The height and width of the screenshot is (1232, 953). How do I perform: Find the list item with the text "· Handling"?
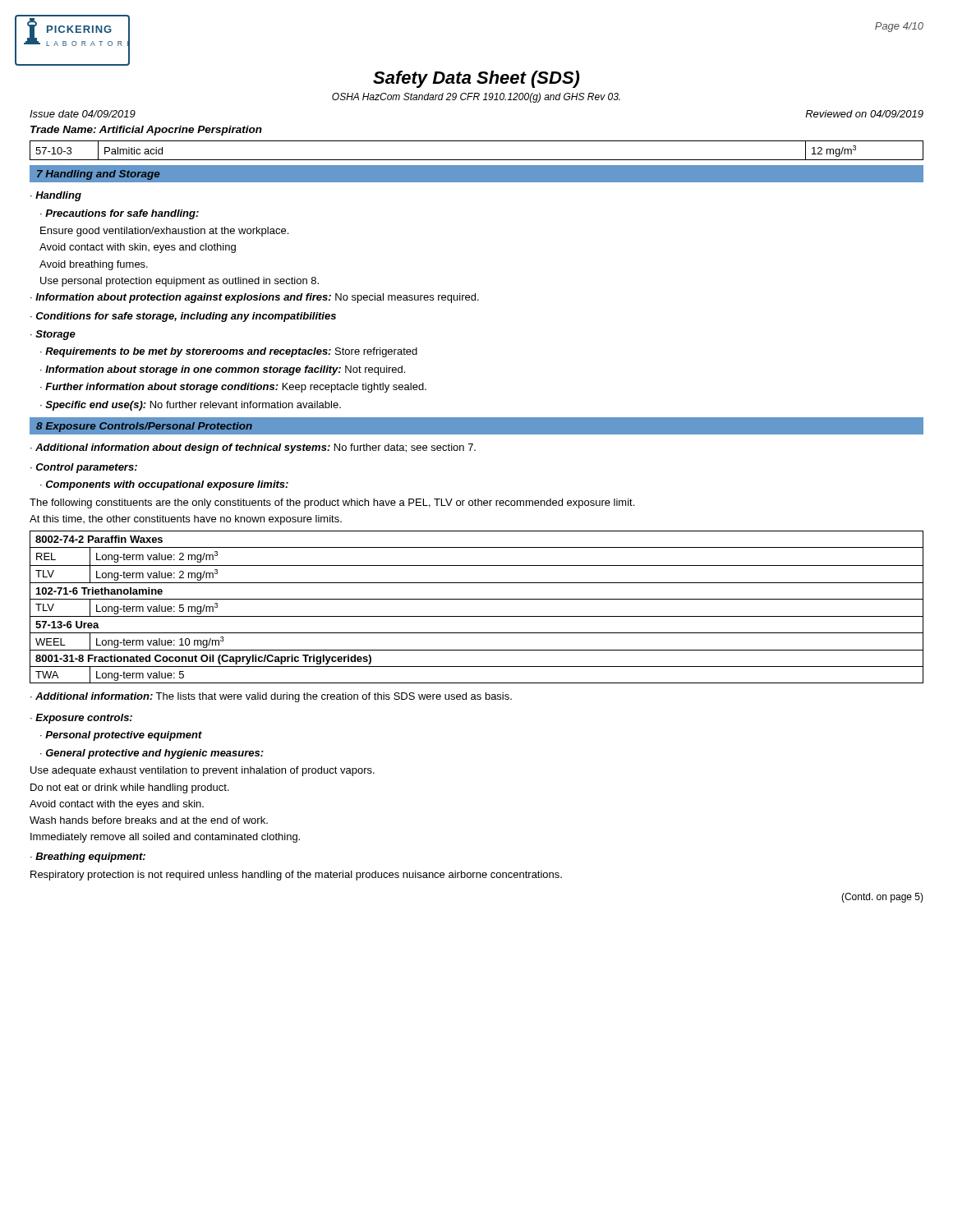coord(55,195)
